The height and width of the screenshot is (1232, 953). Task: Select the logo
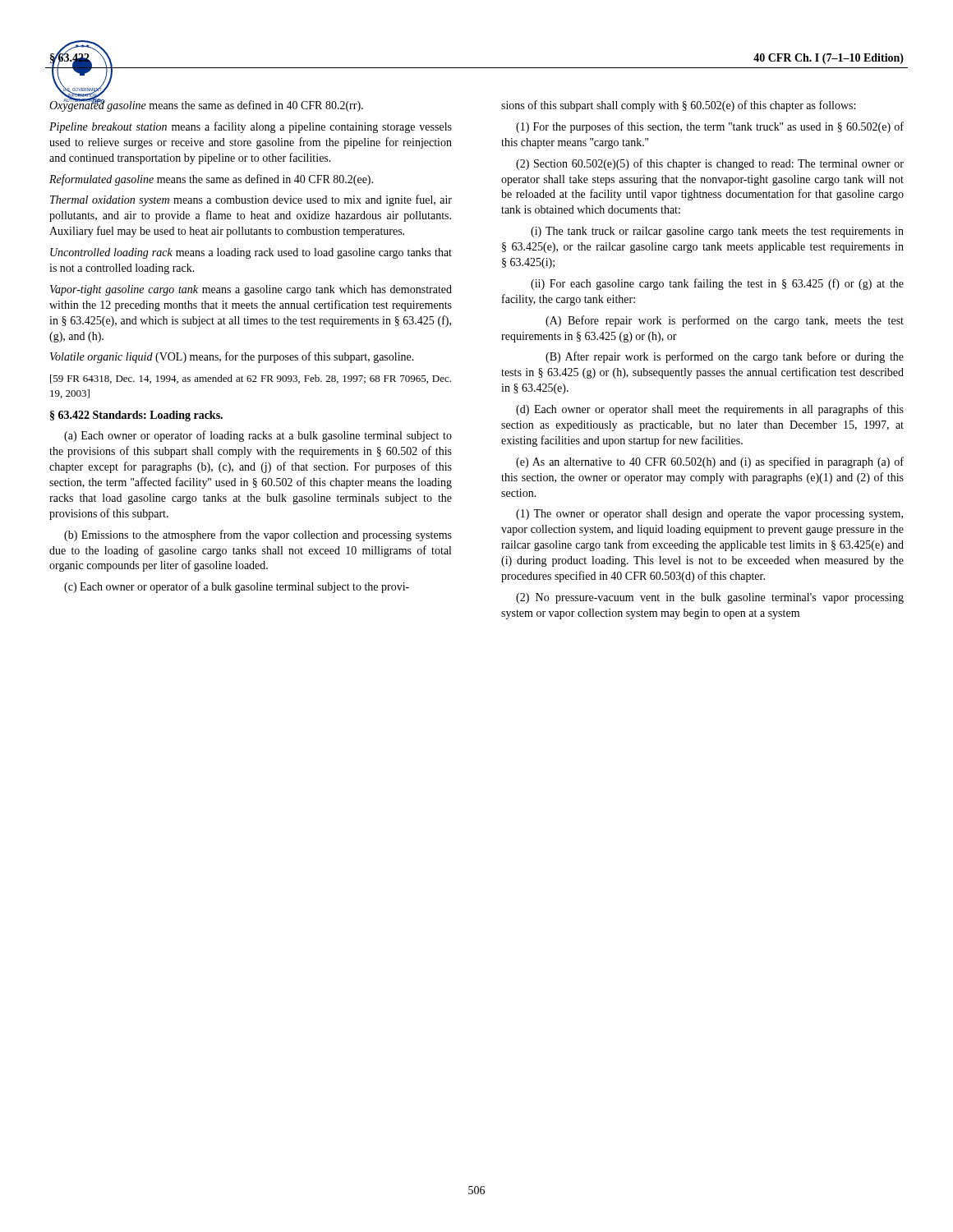click(x=82, y=72)
